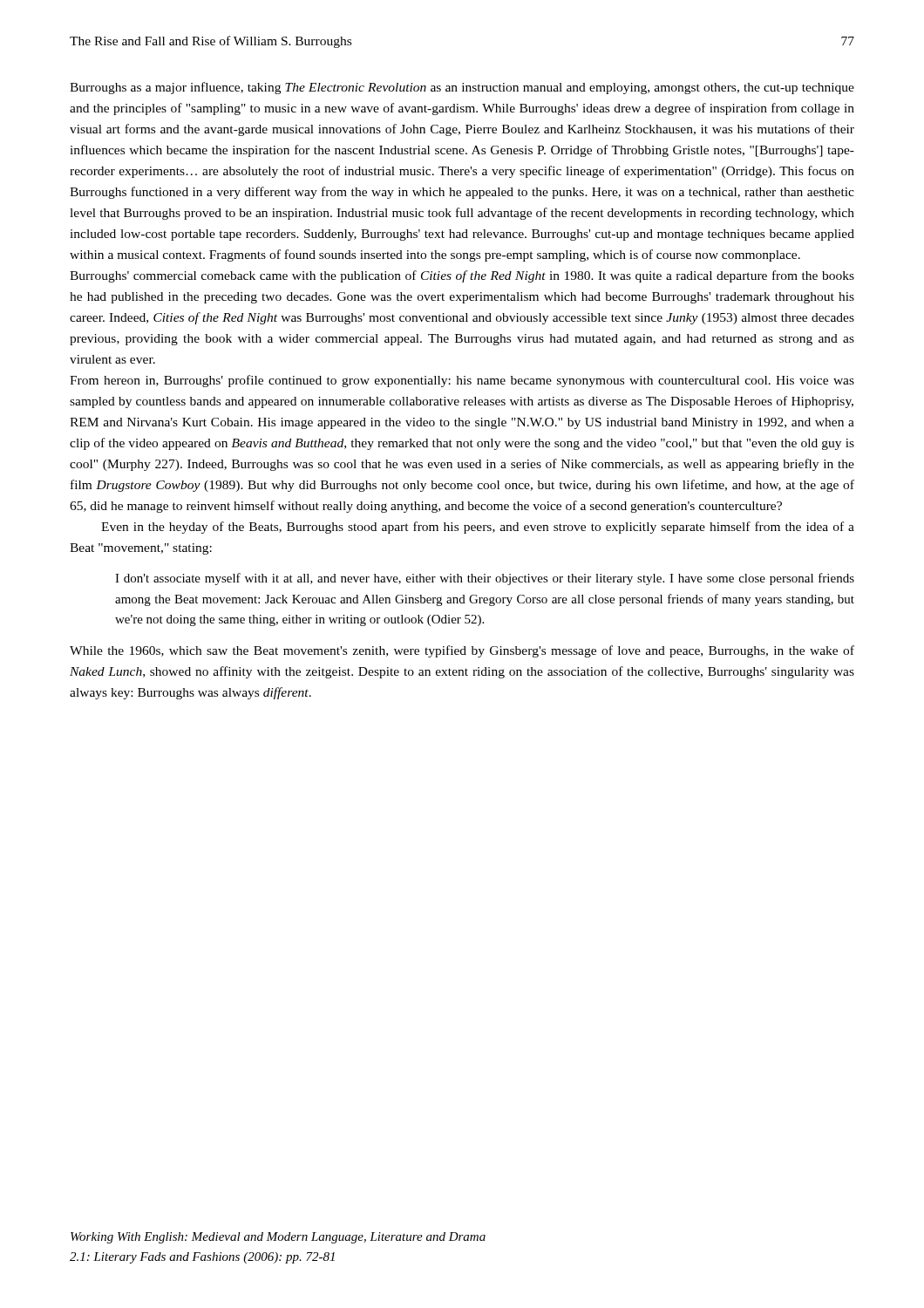Locate the element starting "While the 1960s, which saw"

pyautogui.click(x=462, y=672)
